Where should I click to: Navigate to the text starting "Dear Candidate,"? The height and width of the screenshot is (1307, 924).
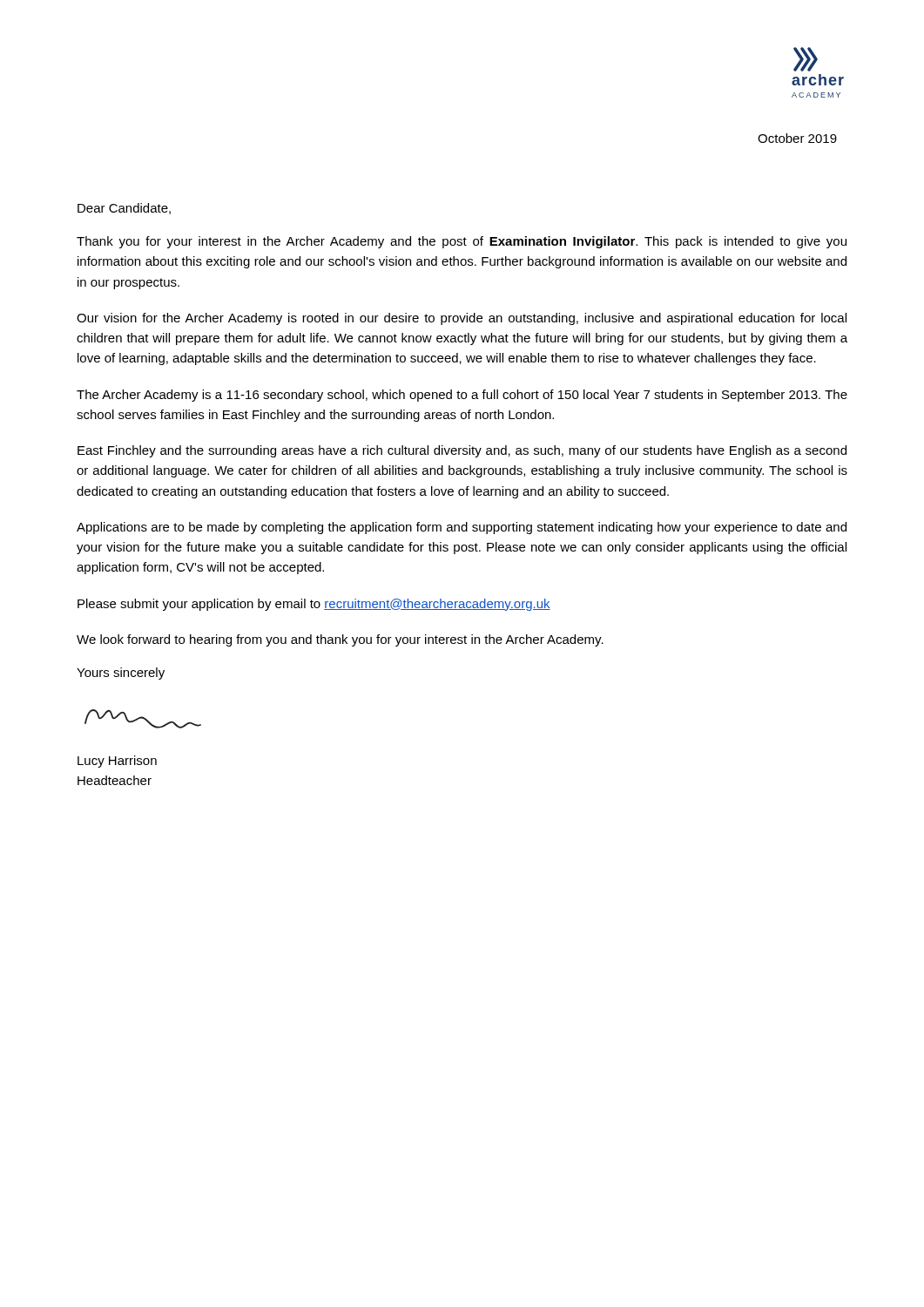click(124, 208)
